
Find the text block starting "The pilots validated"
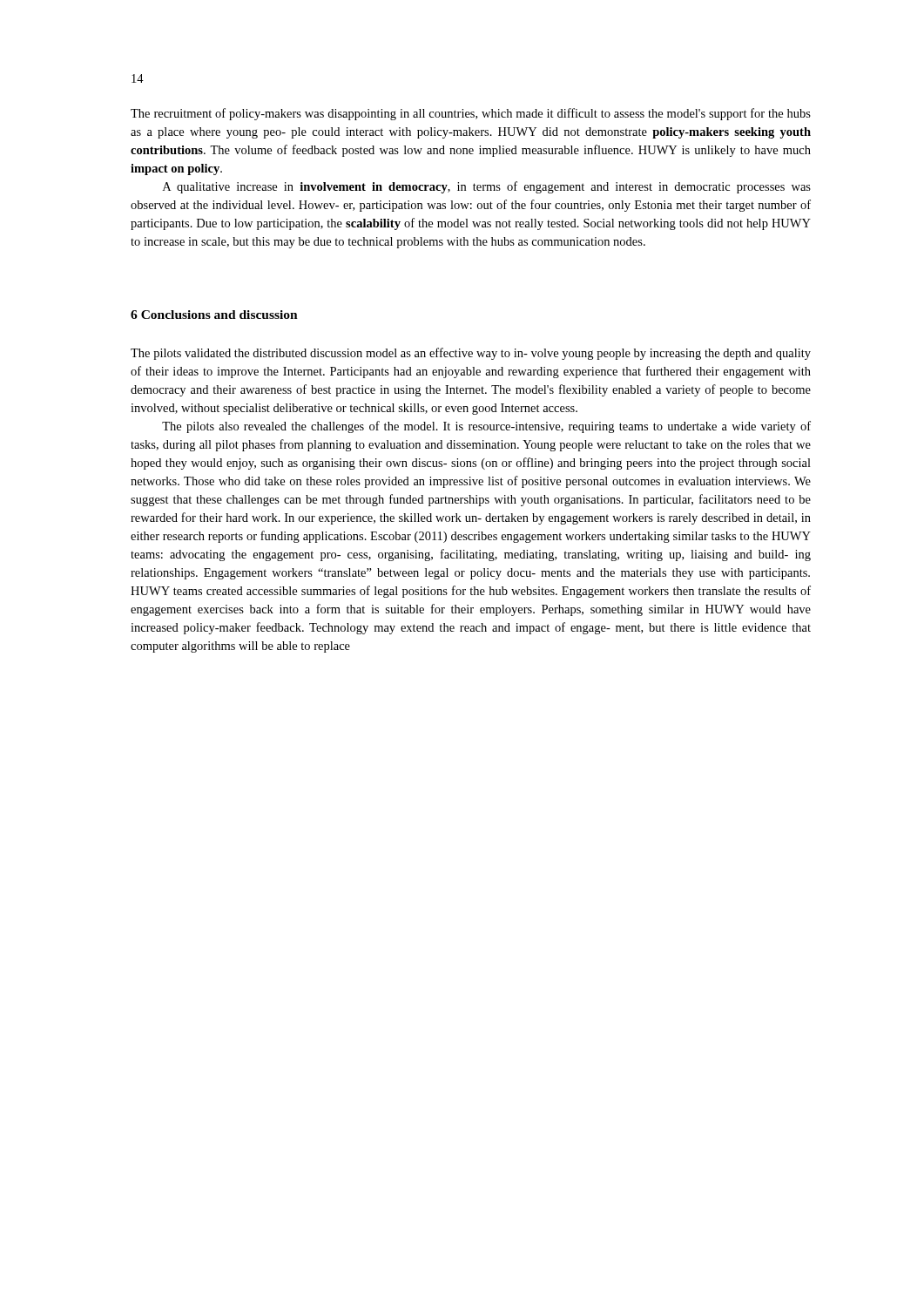click(471, 499)
